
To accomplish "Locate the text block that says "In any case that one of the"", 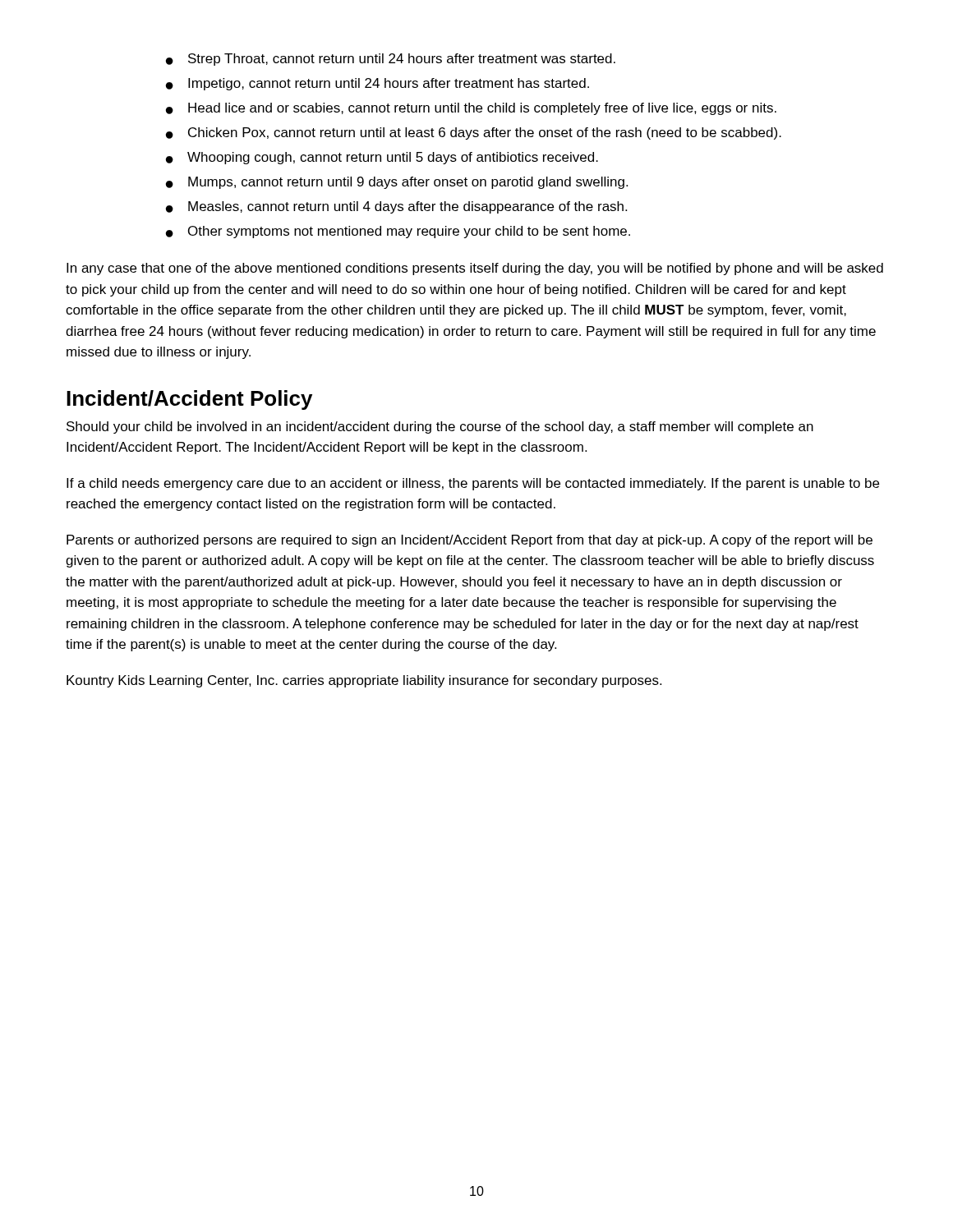I will [x=475, y=310].
